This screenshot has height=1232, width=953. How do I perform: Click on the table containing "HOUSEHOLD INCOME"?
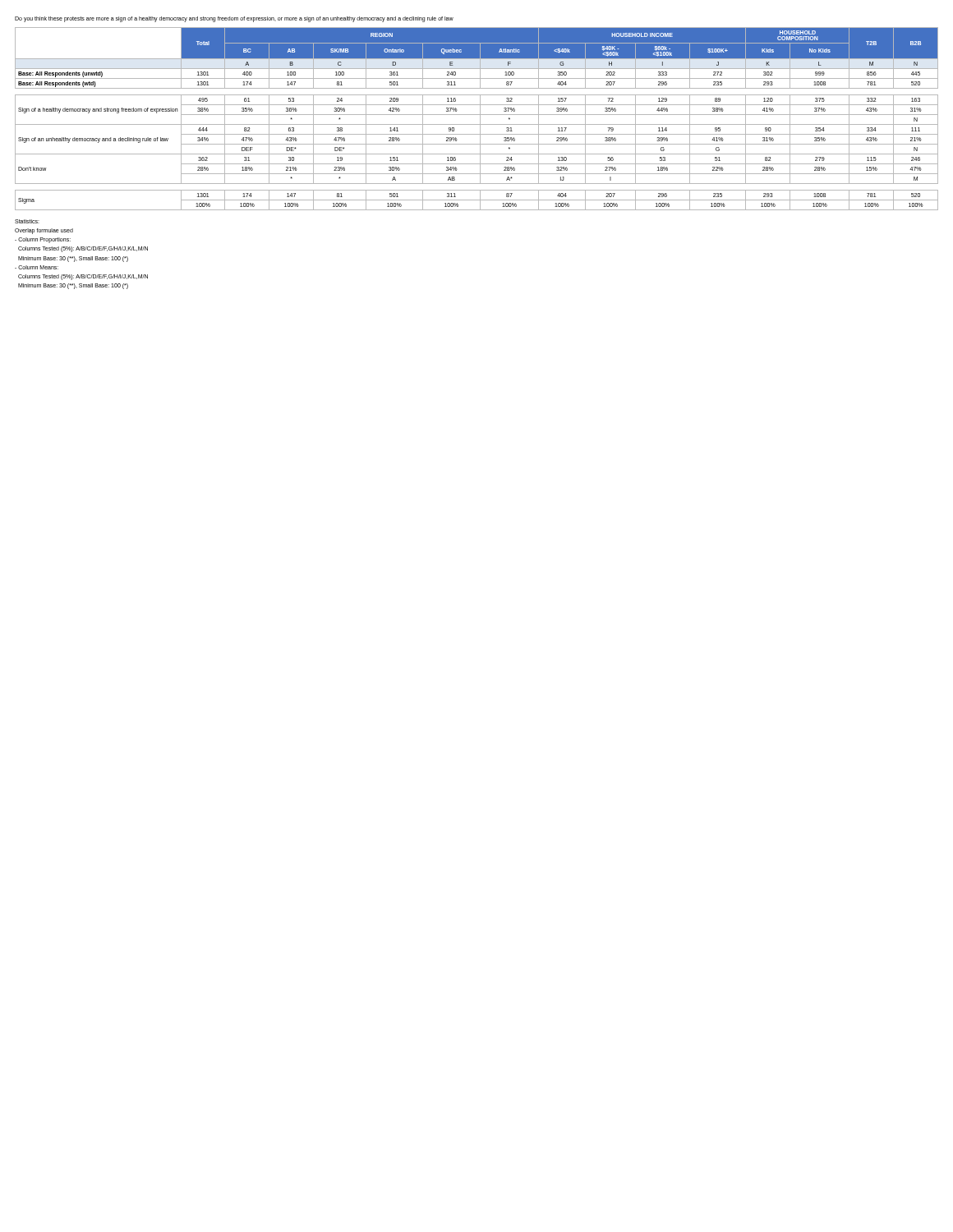pos(476,119)
